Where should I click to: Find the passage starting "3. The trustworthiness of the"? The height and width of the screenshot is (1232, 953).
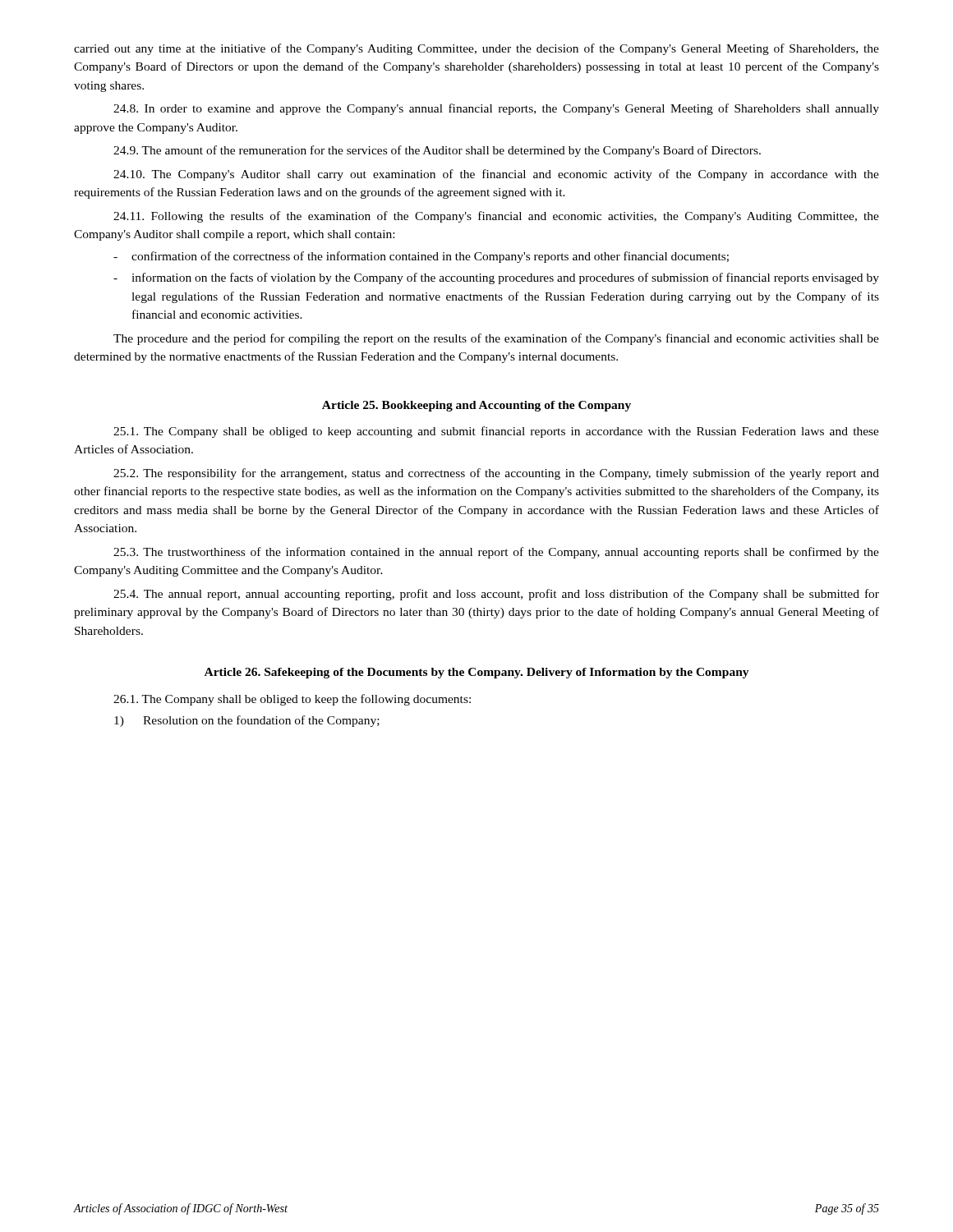(x=476, y=561)
